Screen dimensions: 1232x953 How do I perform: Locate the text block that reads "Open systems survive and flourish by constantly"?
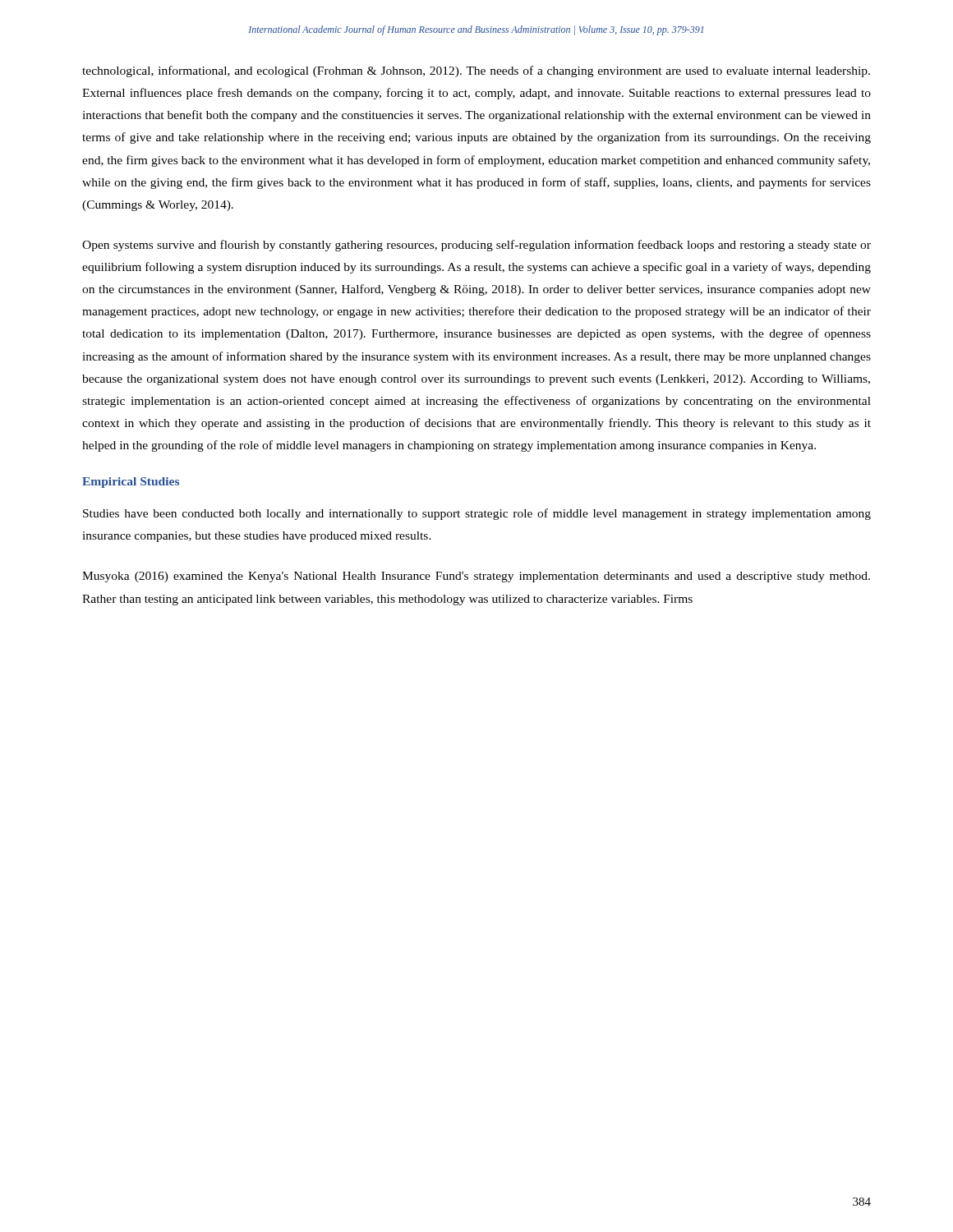coord(476,345)
